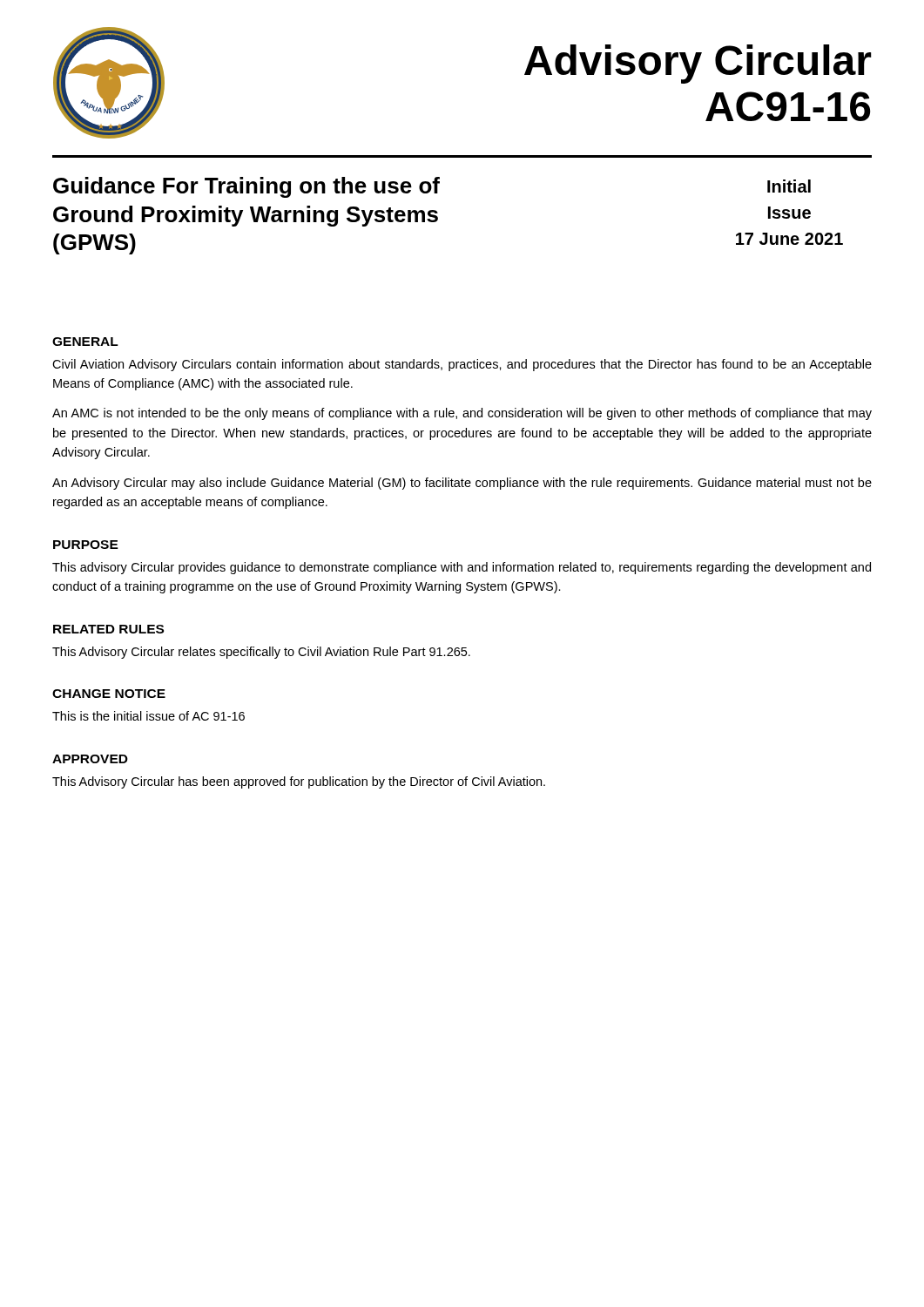Select the passage starting "This Advisory Circular has been approved for publication"
This screenshot has width=924, height=1307.
coord(299,781)
